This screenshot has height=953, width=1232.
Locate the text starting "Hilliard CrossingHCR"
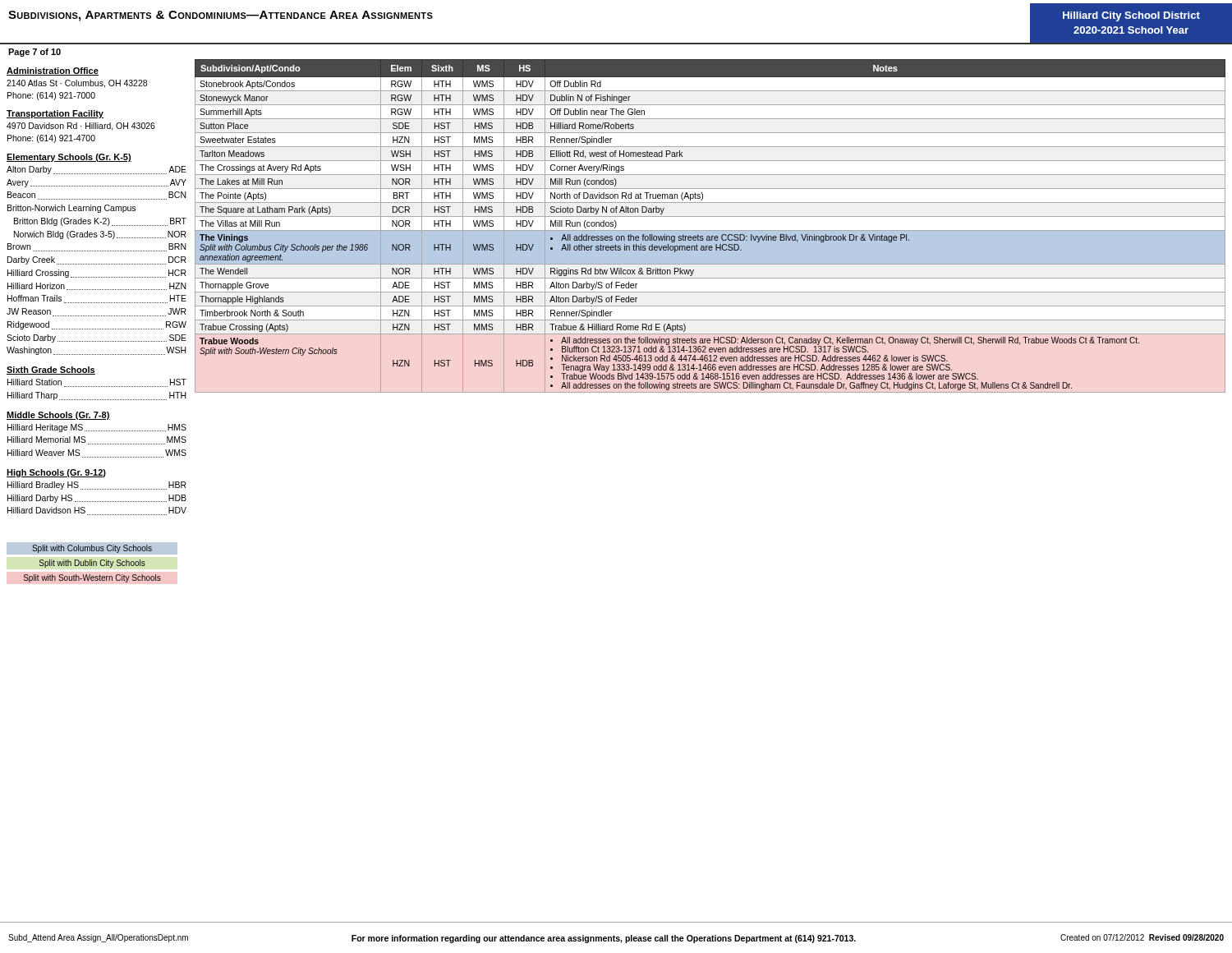[96, 273]
